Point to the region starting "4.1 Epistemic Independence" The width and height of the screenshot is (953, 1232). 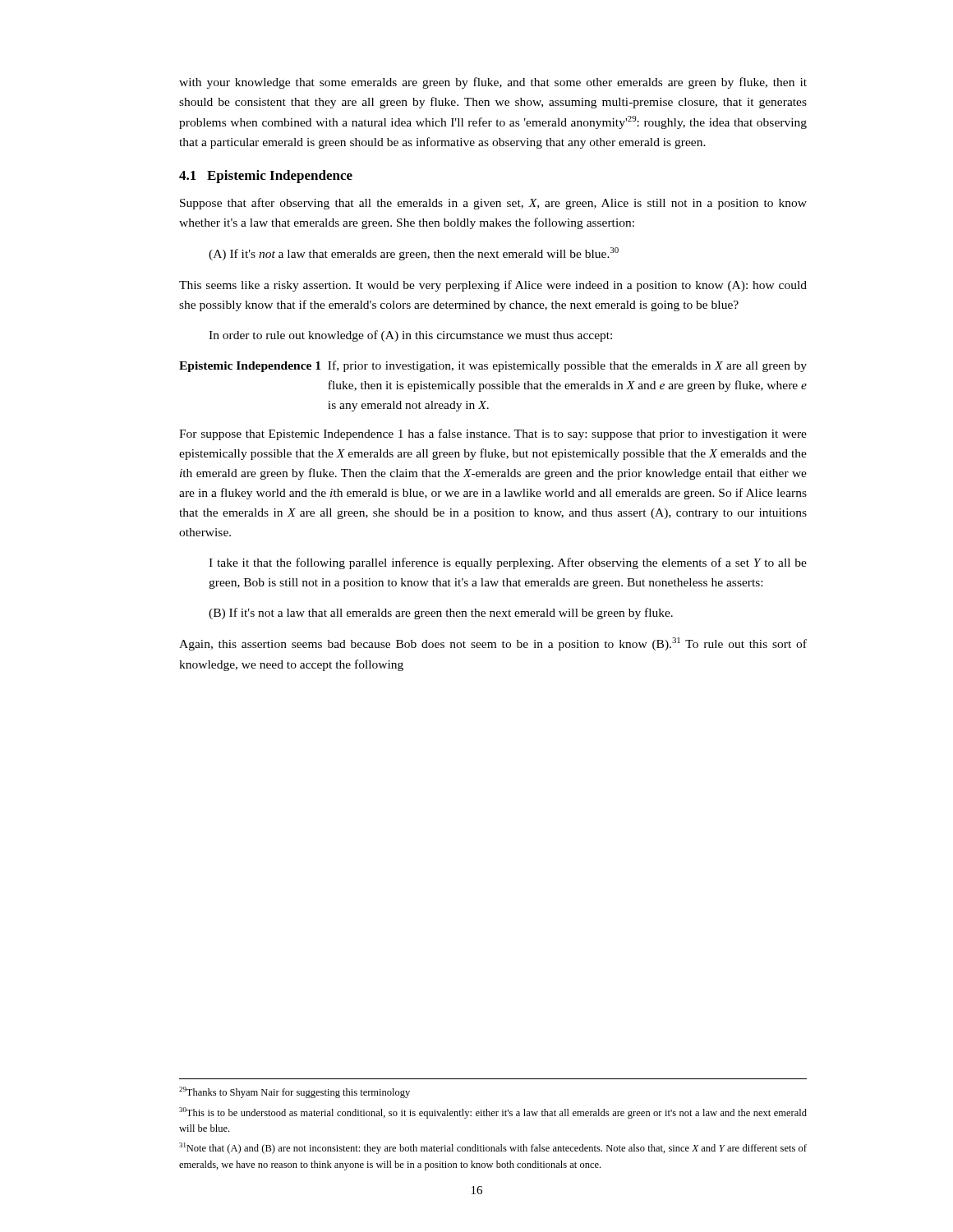[x=266, y=175]
